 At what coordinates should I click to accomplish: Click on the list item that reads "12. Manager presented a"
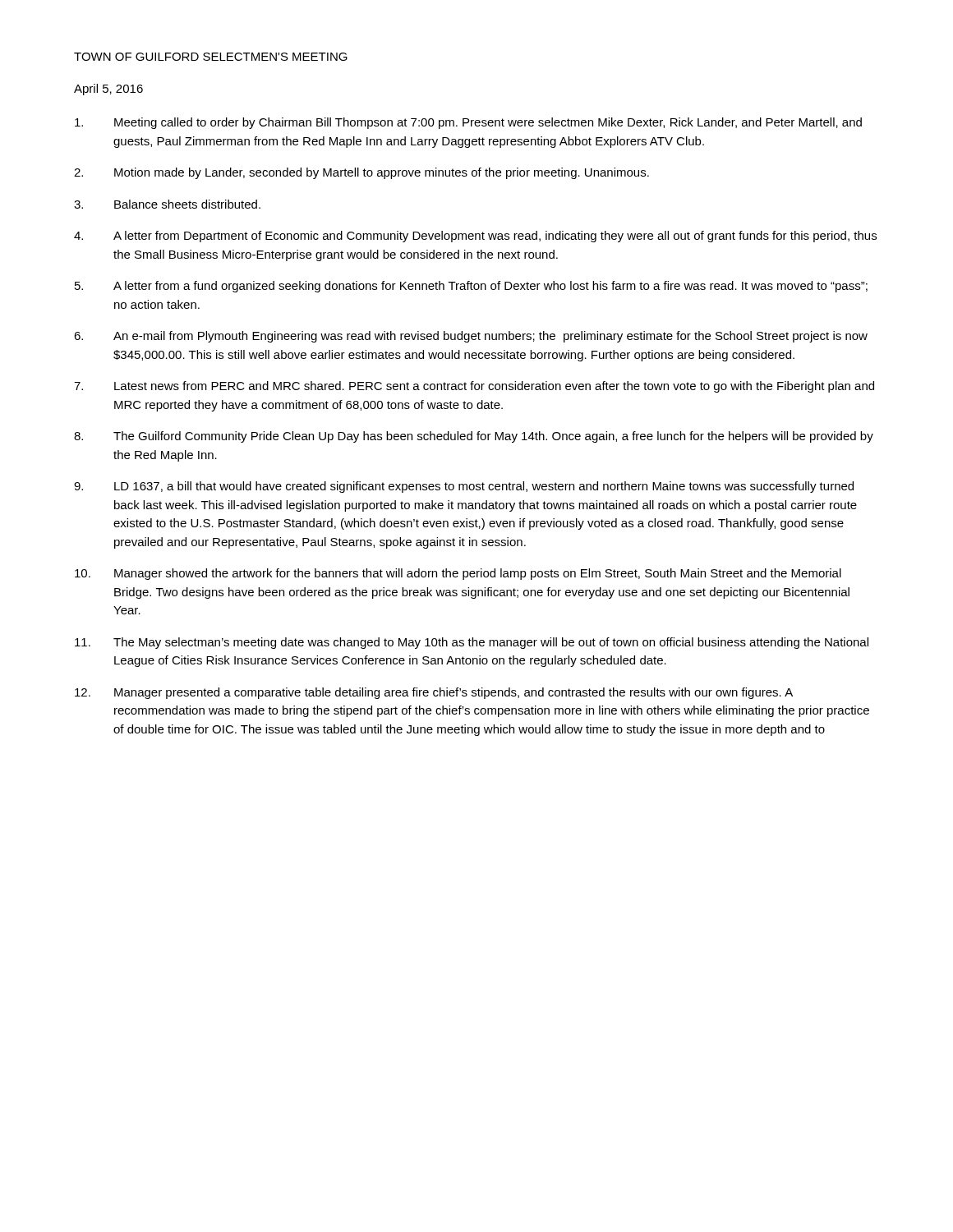click(x=476, y=711)
